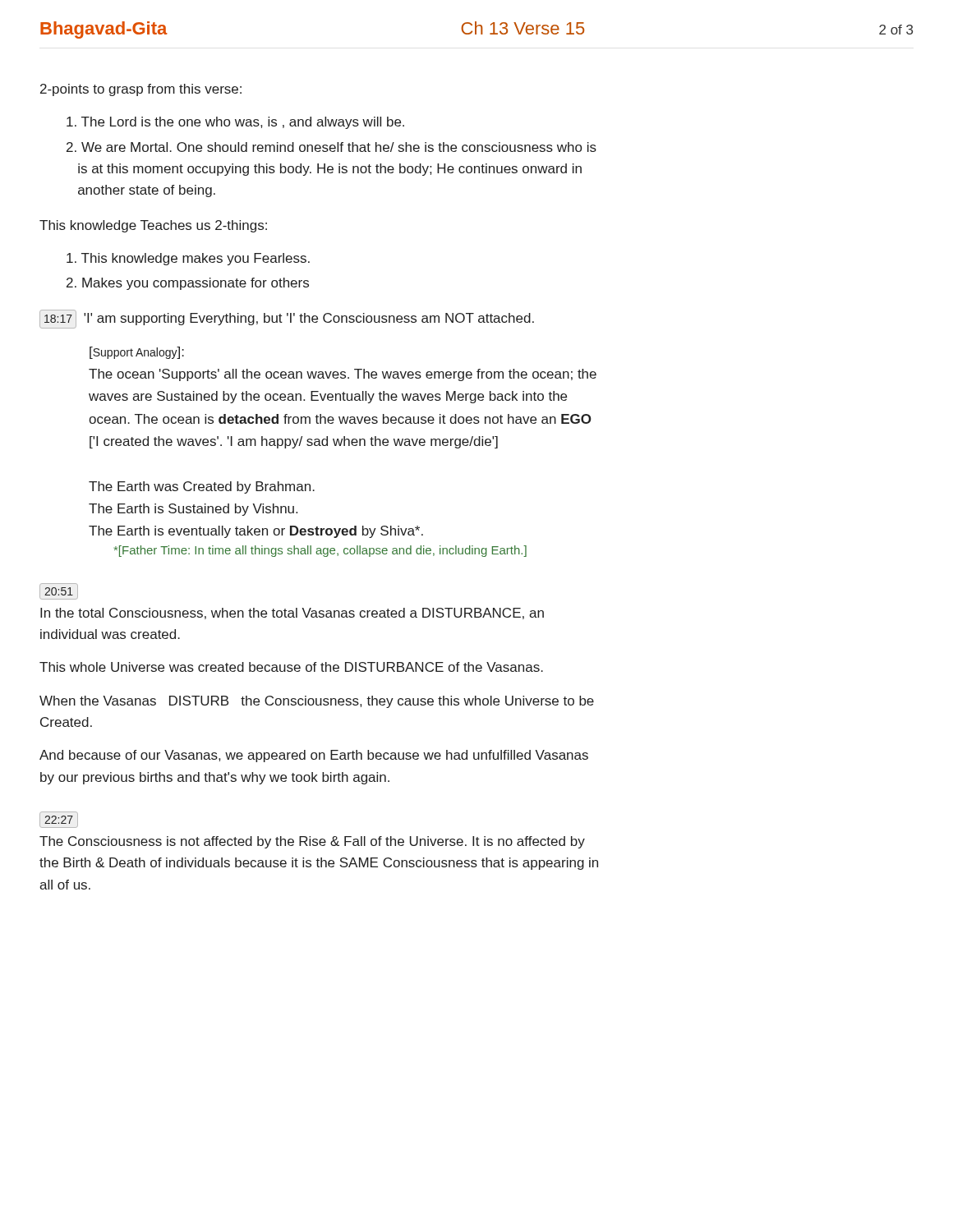Navigate to the element starting "[Support Analogy]: The ocean"
Screen dimensions: 1232x953
point(343,397)
